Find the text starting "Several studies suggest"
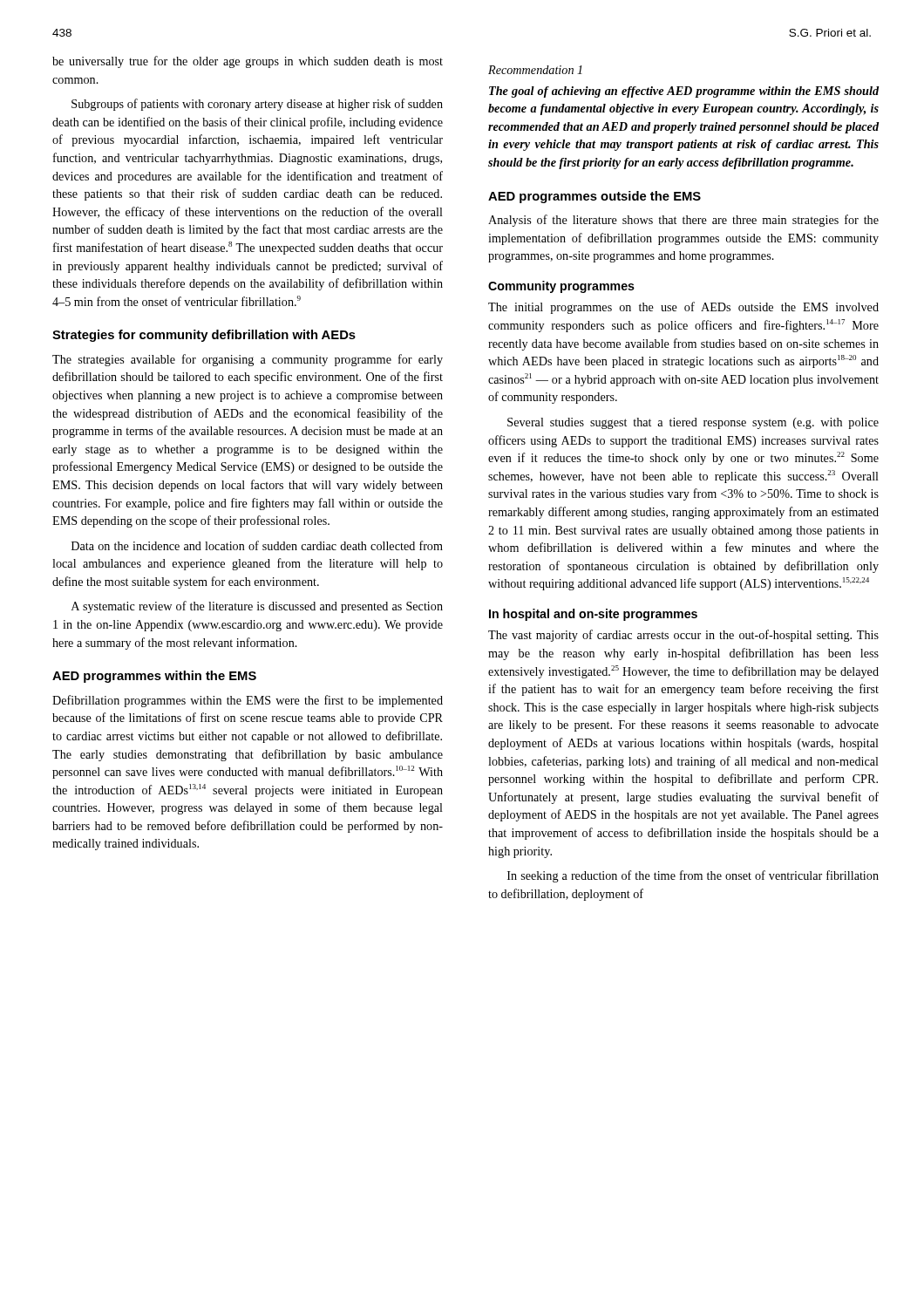 tap(683, 503)
